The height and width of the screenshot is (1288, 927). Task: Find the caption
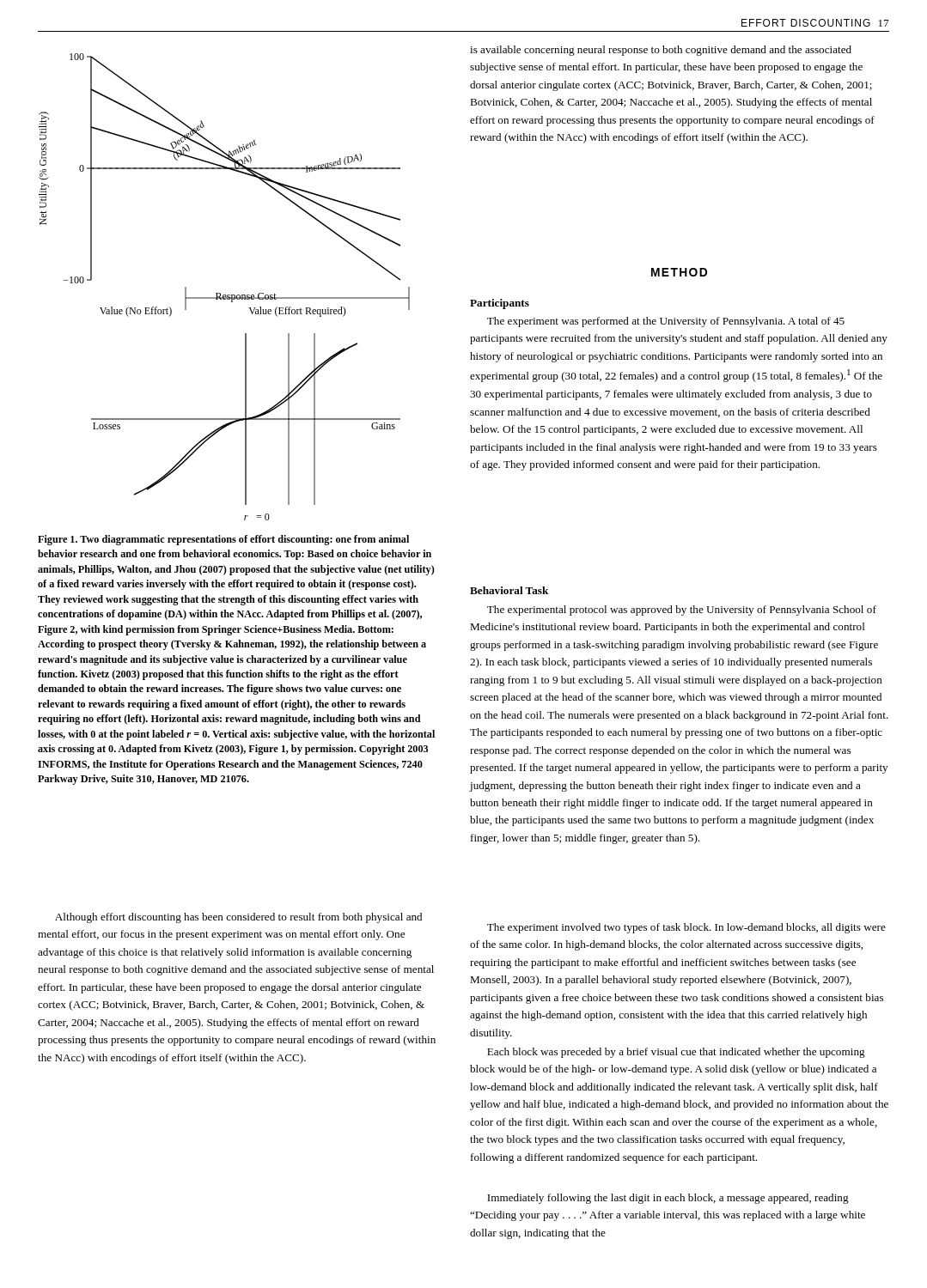236,659
